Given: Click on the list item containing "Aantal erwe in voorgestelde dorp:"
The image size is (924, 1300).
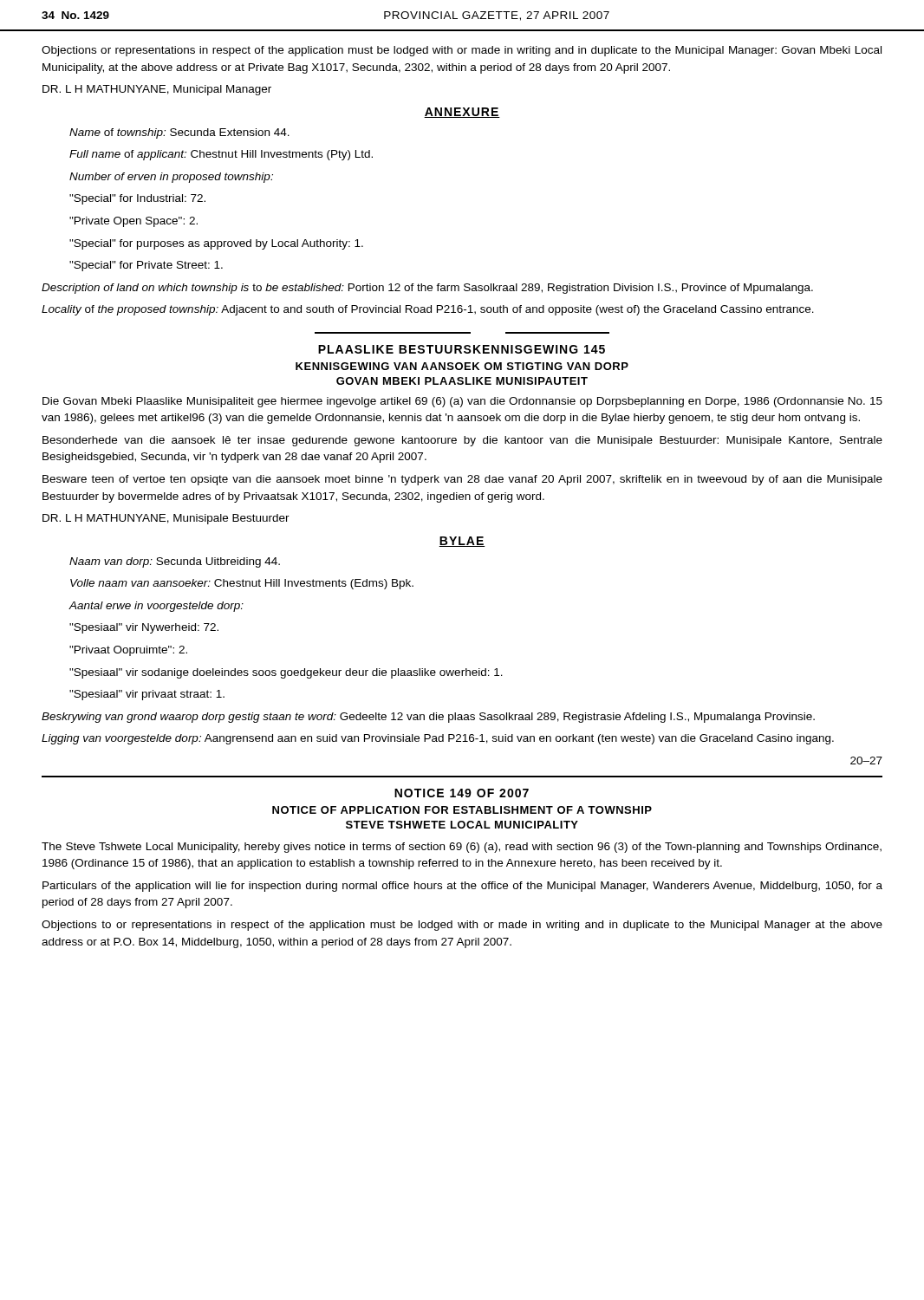Looking at the screenshot, I should tap(156, 605).
